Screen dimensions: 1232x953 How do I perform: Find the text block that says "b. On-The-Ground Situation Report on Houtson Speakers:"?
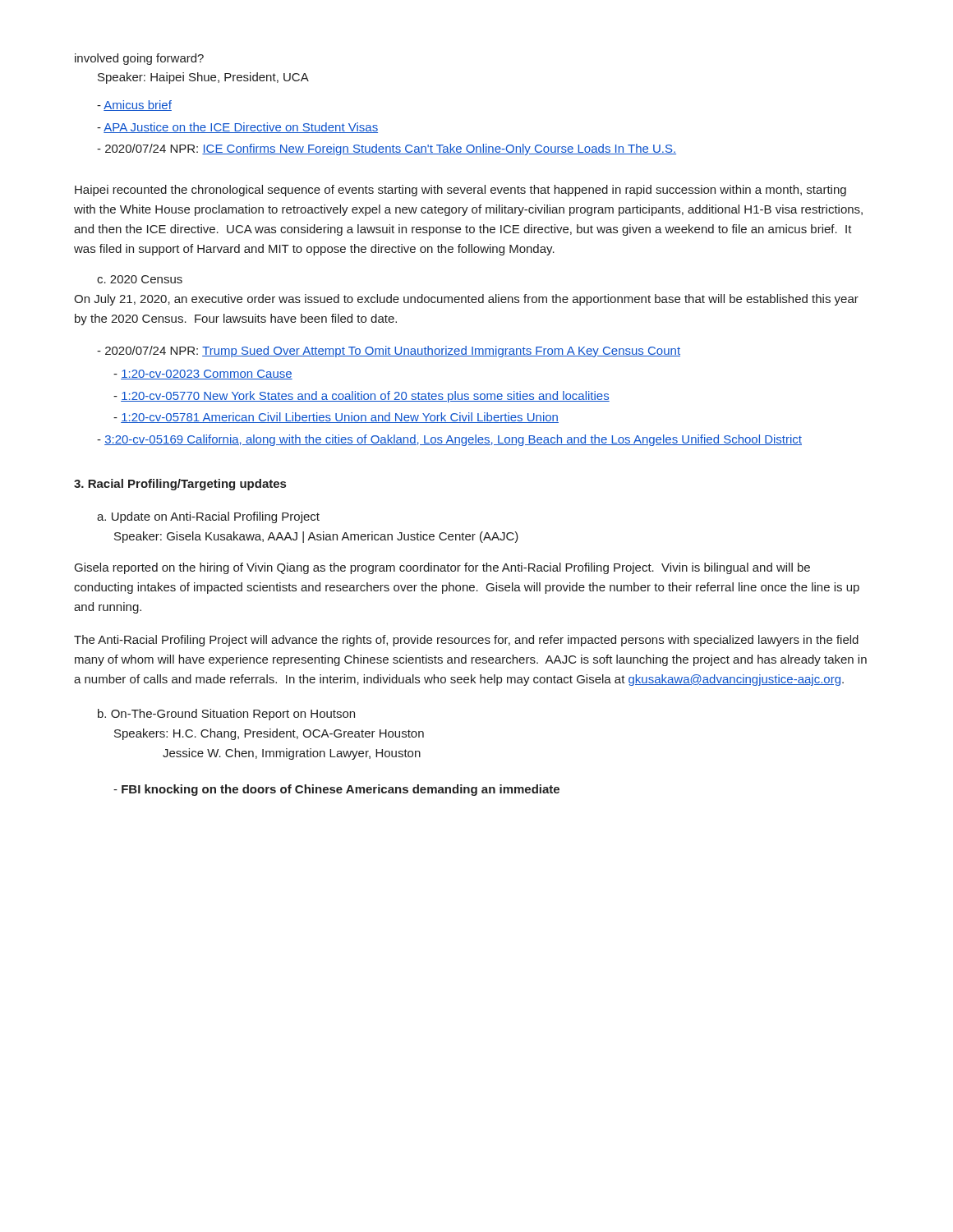(261, 735)
